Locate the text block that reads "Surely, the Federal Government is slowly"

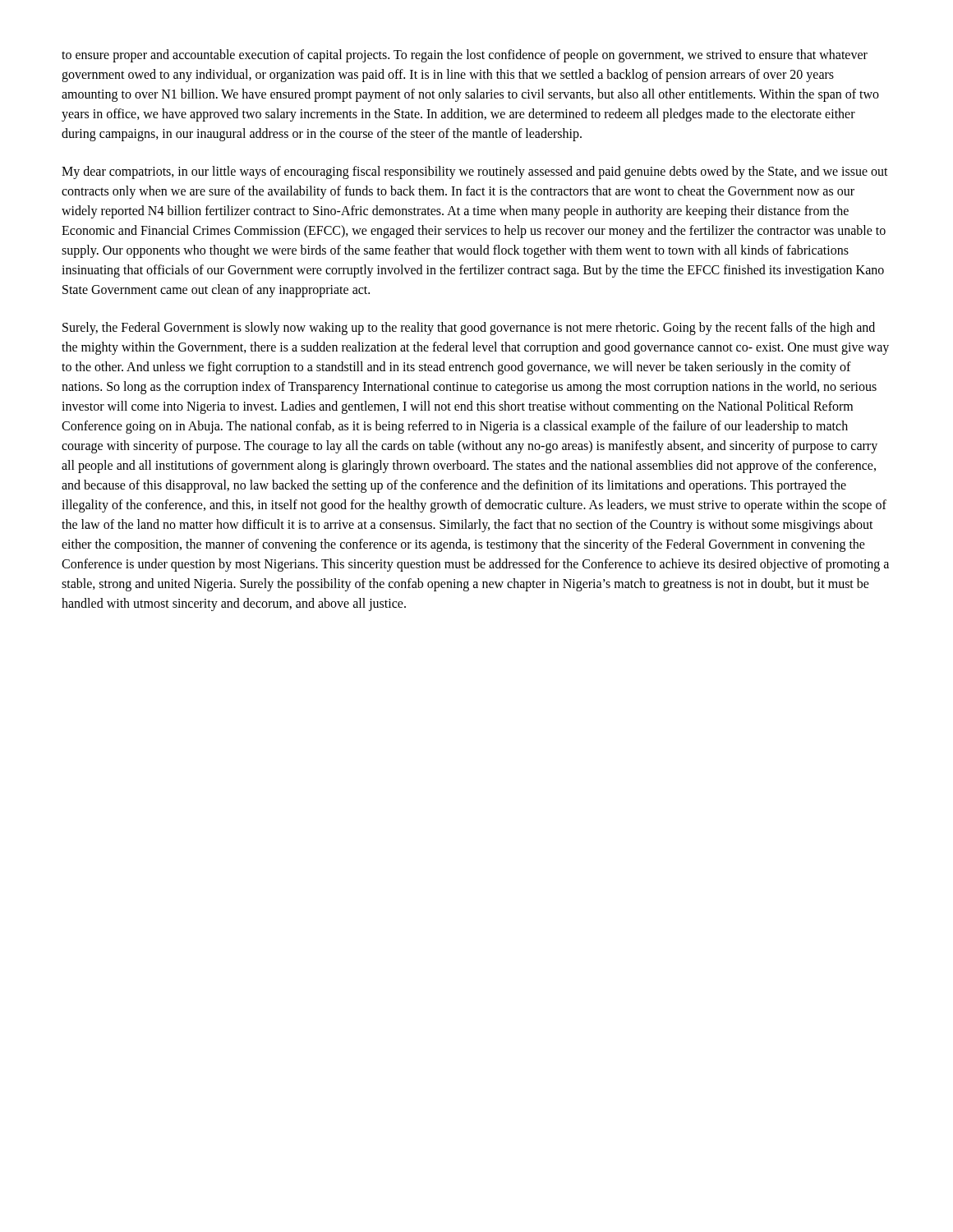pyautogui.click(x=475, y=465)
